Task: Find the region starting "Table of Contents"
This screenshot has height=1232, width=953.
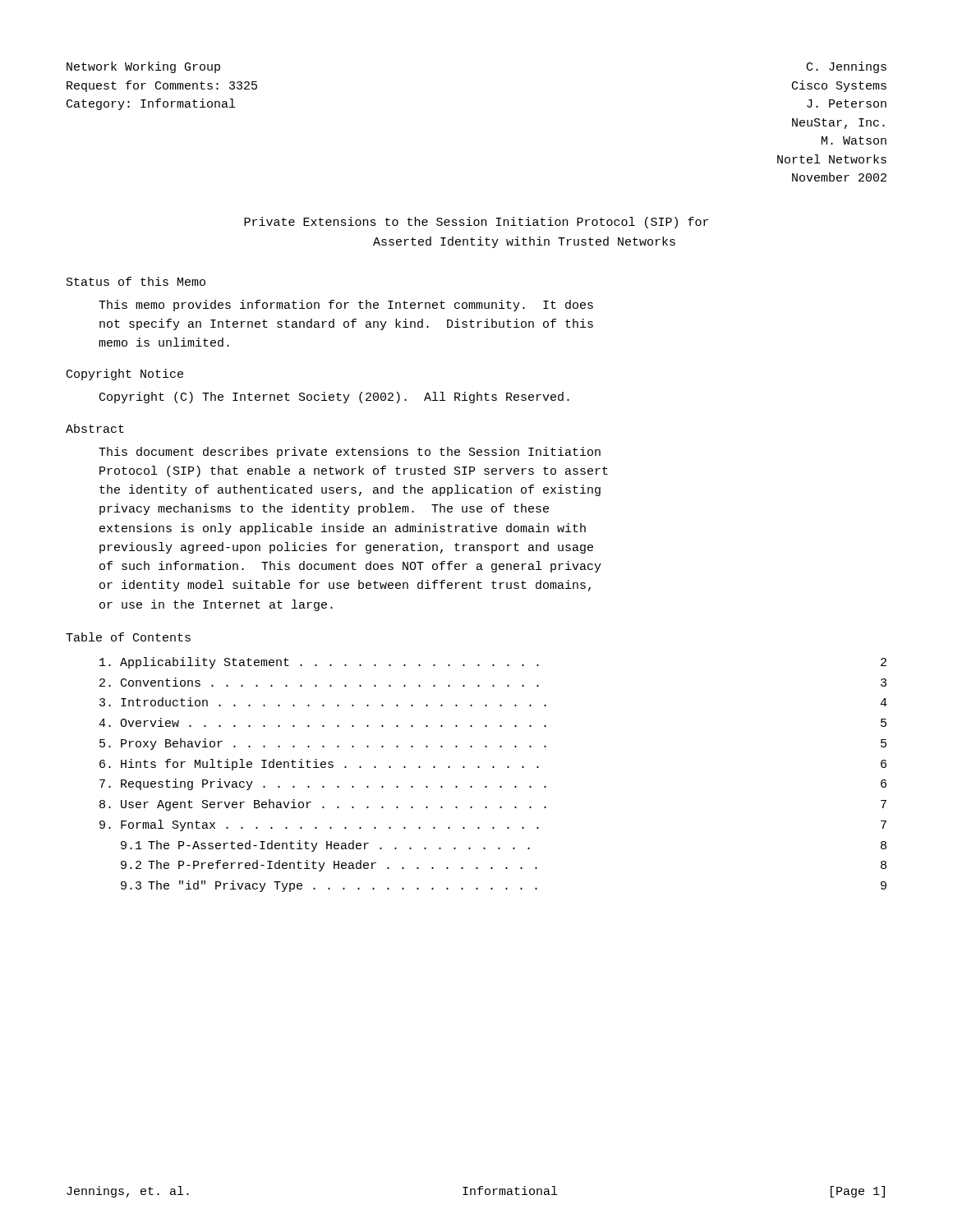Action: [x=129, y=638]
